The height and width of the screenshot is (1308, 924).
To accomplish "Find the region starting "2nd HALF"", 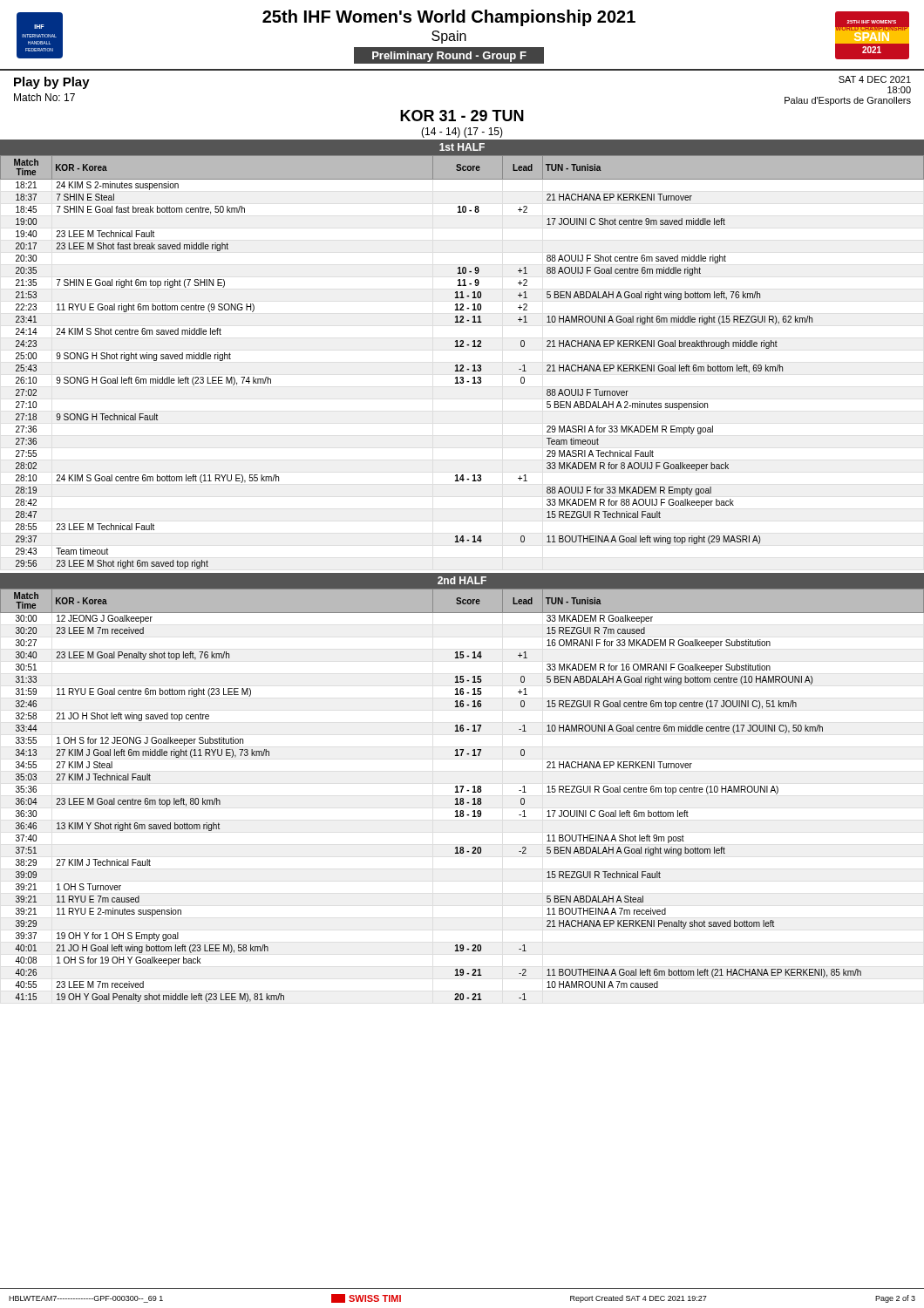I will tap(462, 581).
